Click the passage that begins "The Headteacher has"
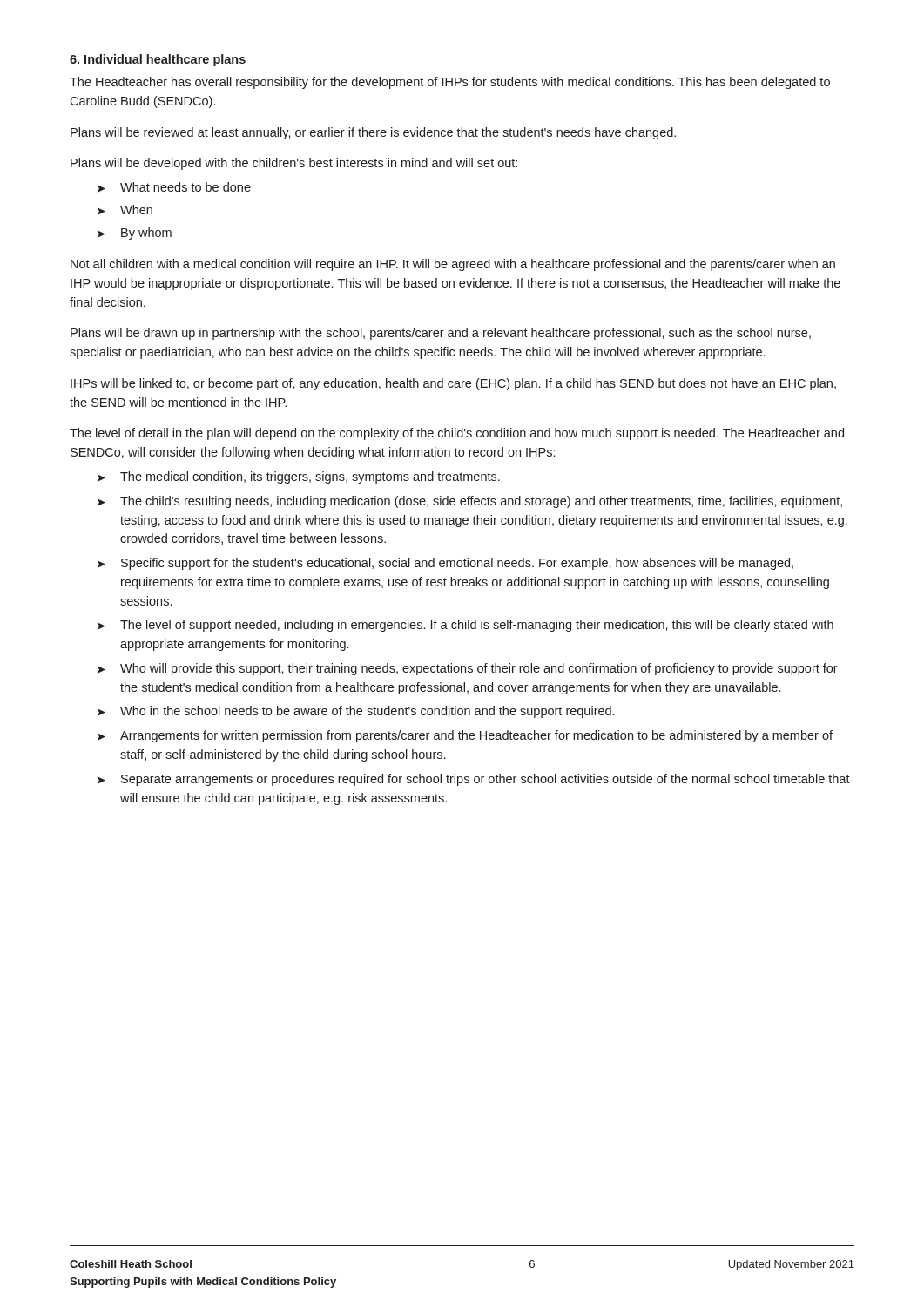 pyautogui.click(x=450, y=91)
